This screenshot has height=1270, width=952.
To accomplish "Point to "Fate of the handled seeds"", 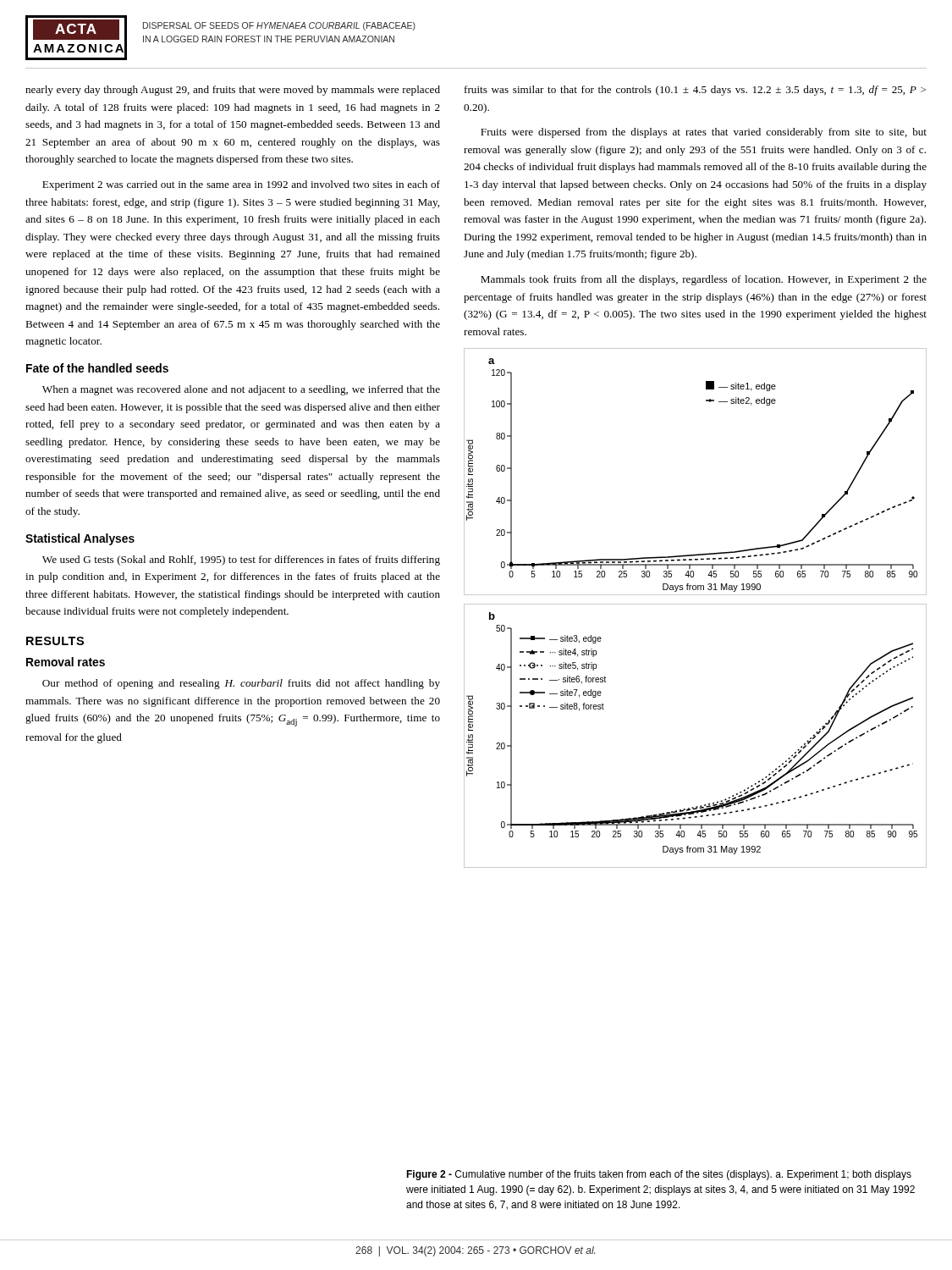I will [x=97, y=369].
